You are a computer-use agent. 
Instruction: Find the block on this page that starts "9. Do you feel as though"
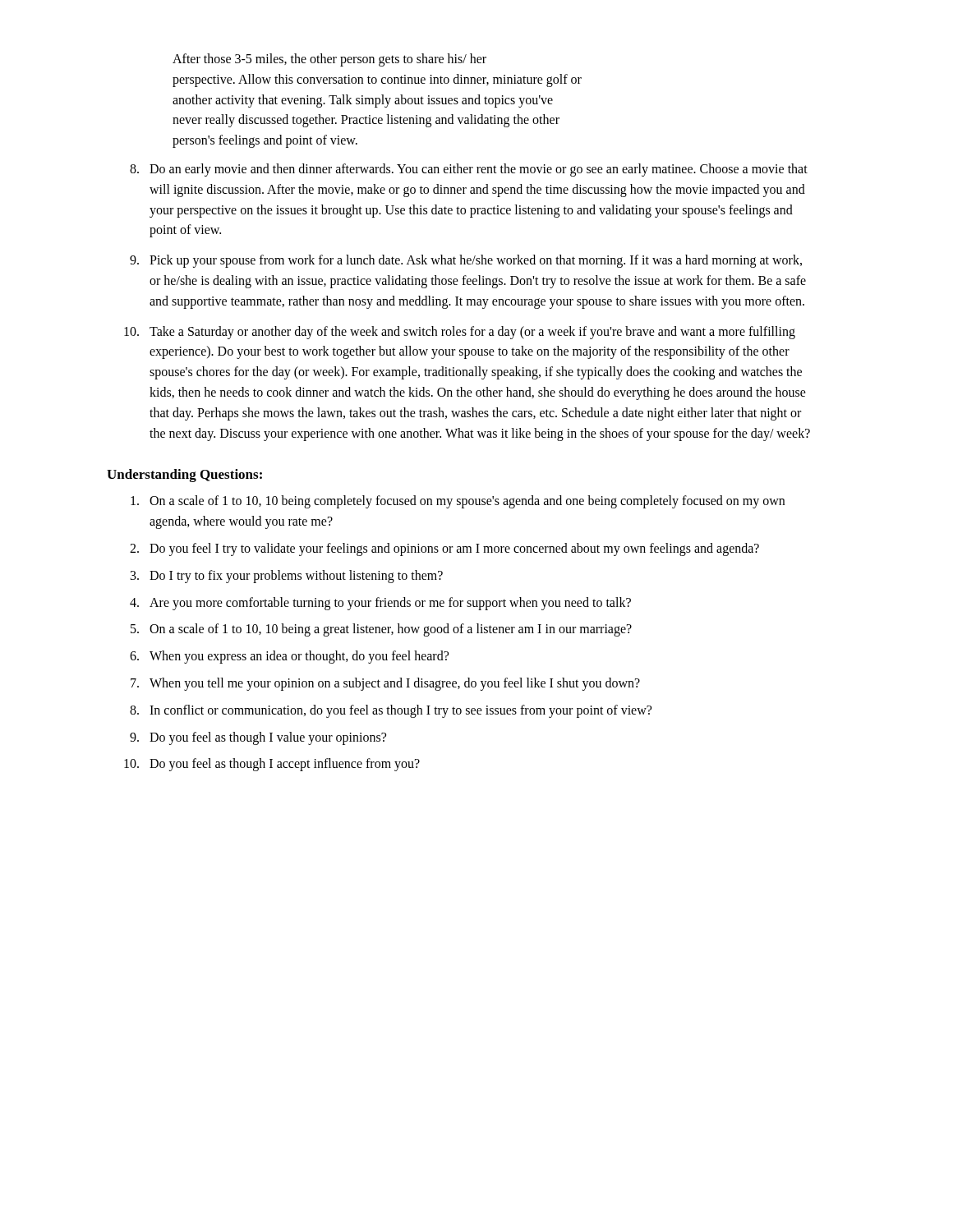pyautogui.click(x=258, y=738)
